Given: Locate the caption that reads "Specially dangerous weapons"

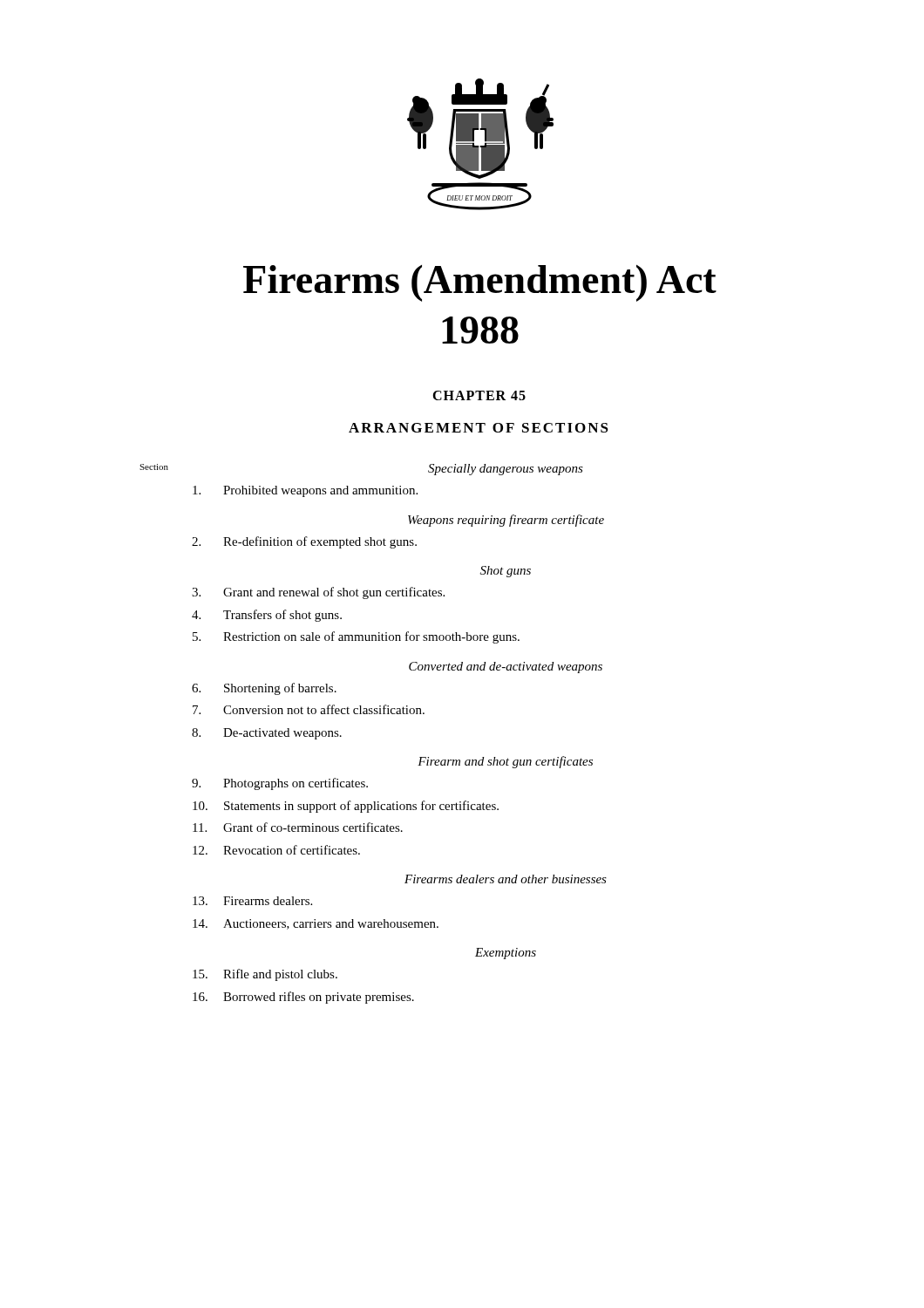Looking at the screenshot, I should click(x=506, y=468).
